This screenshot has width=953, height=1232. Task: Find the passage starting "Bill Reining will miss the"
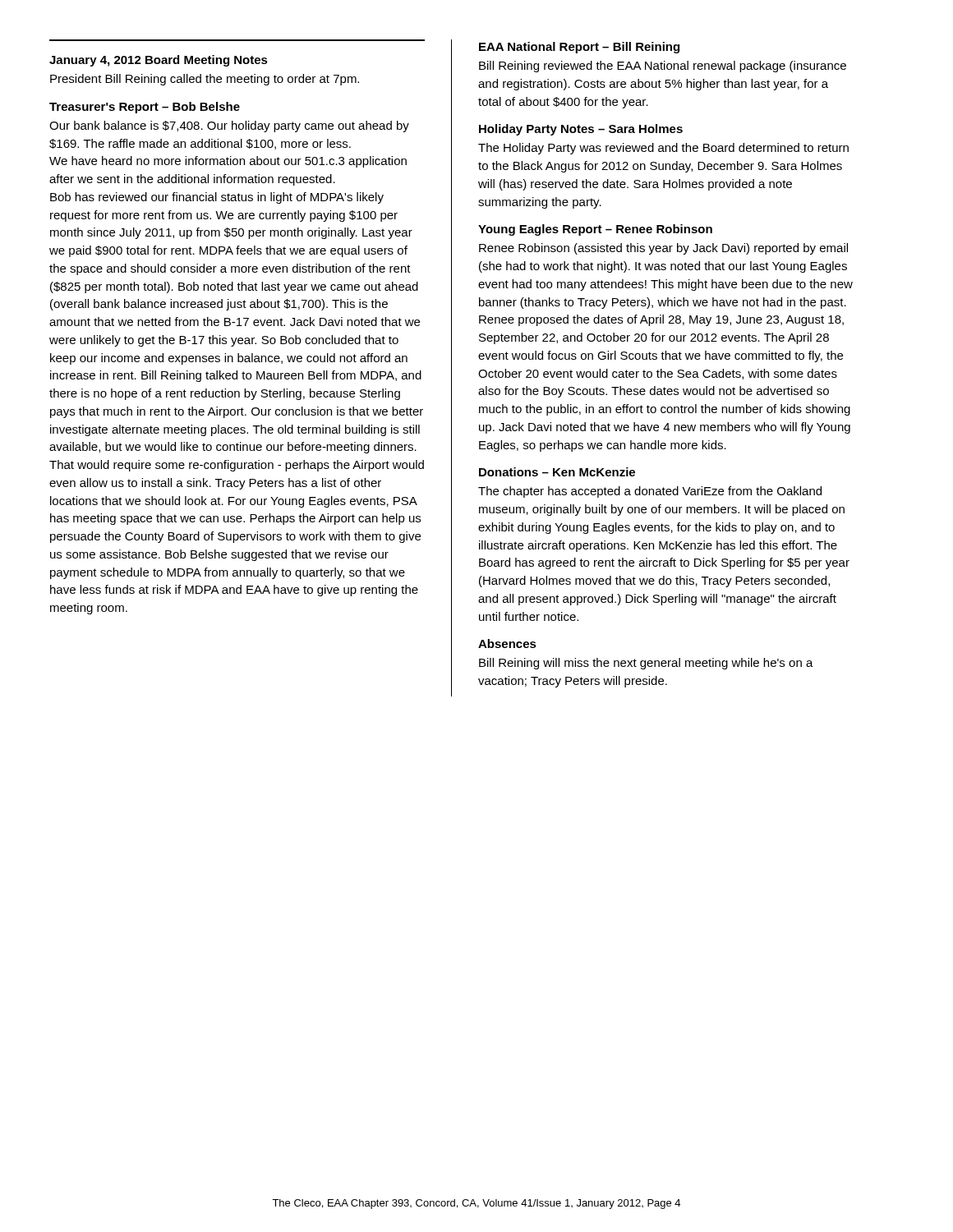coord(645,672)
